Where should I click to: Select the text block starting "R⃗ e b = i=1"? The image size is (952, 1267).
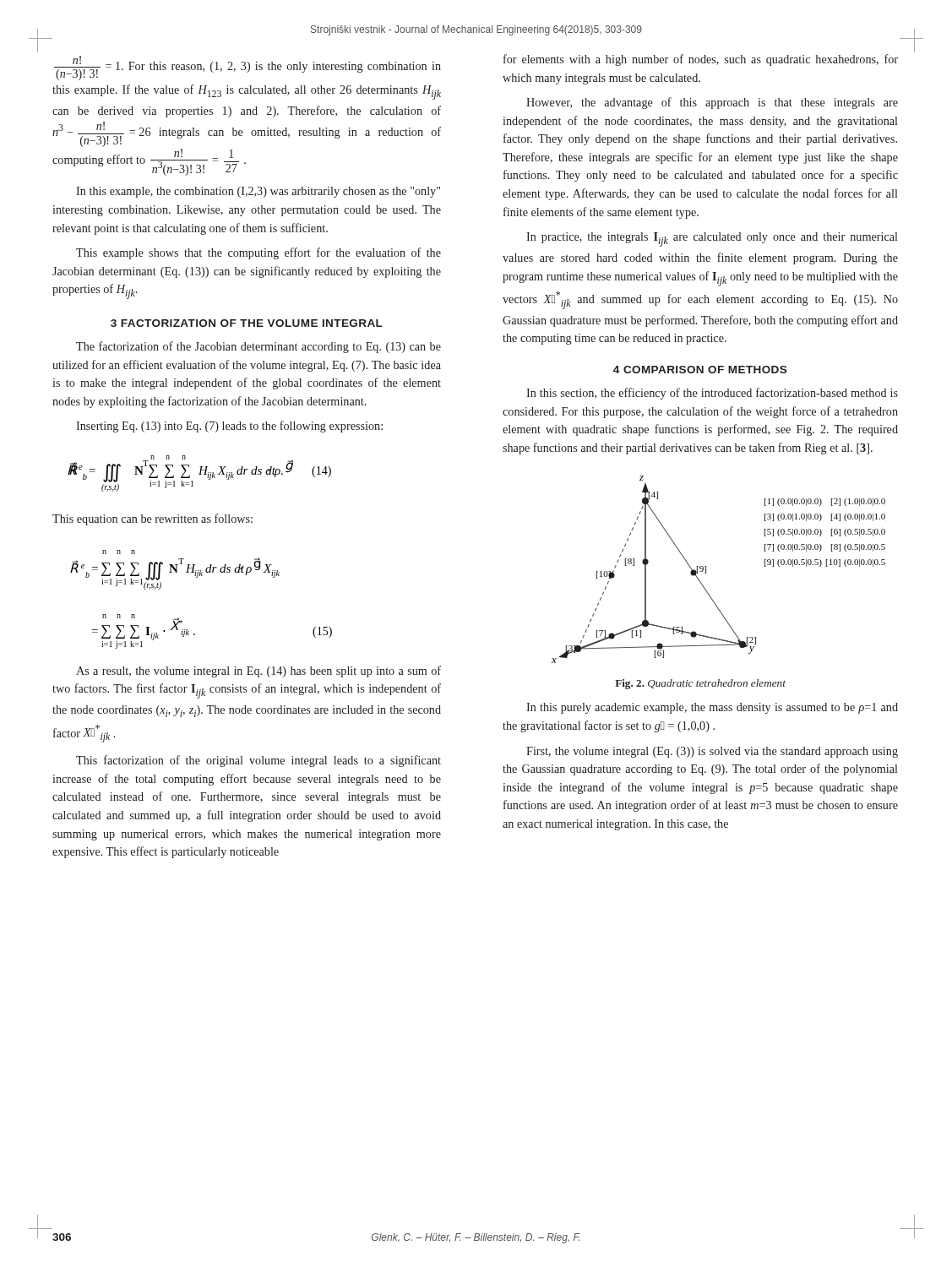(x=119, y=552)
